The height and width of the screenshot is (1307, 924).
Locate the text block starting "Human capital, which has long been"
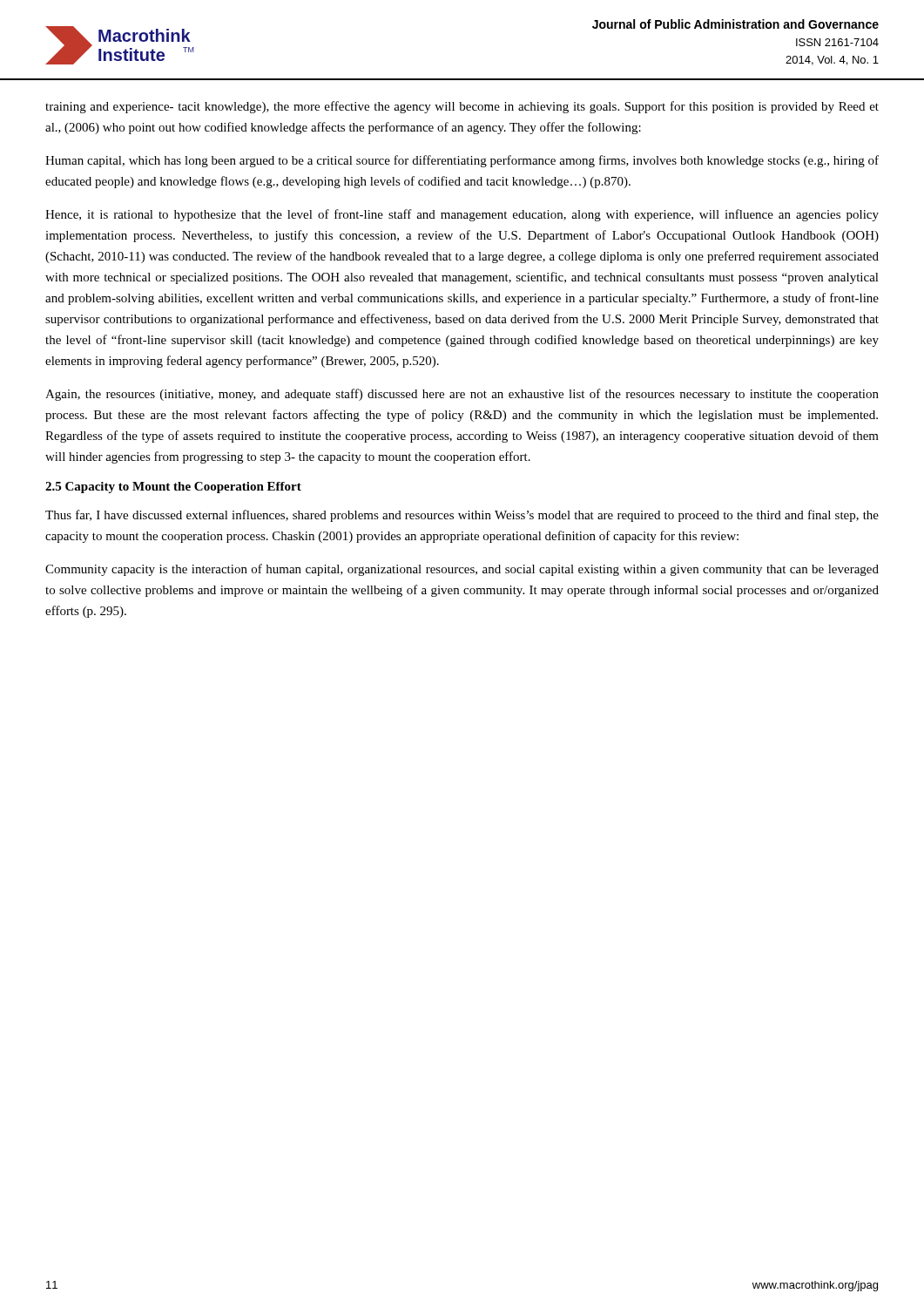tap(462, 171)
